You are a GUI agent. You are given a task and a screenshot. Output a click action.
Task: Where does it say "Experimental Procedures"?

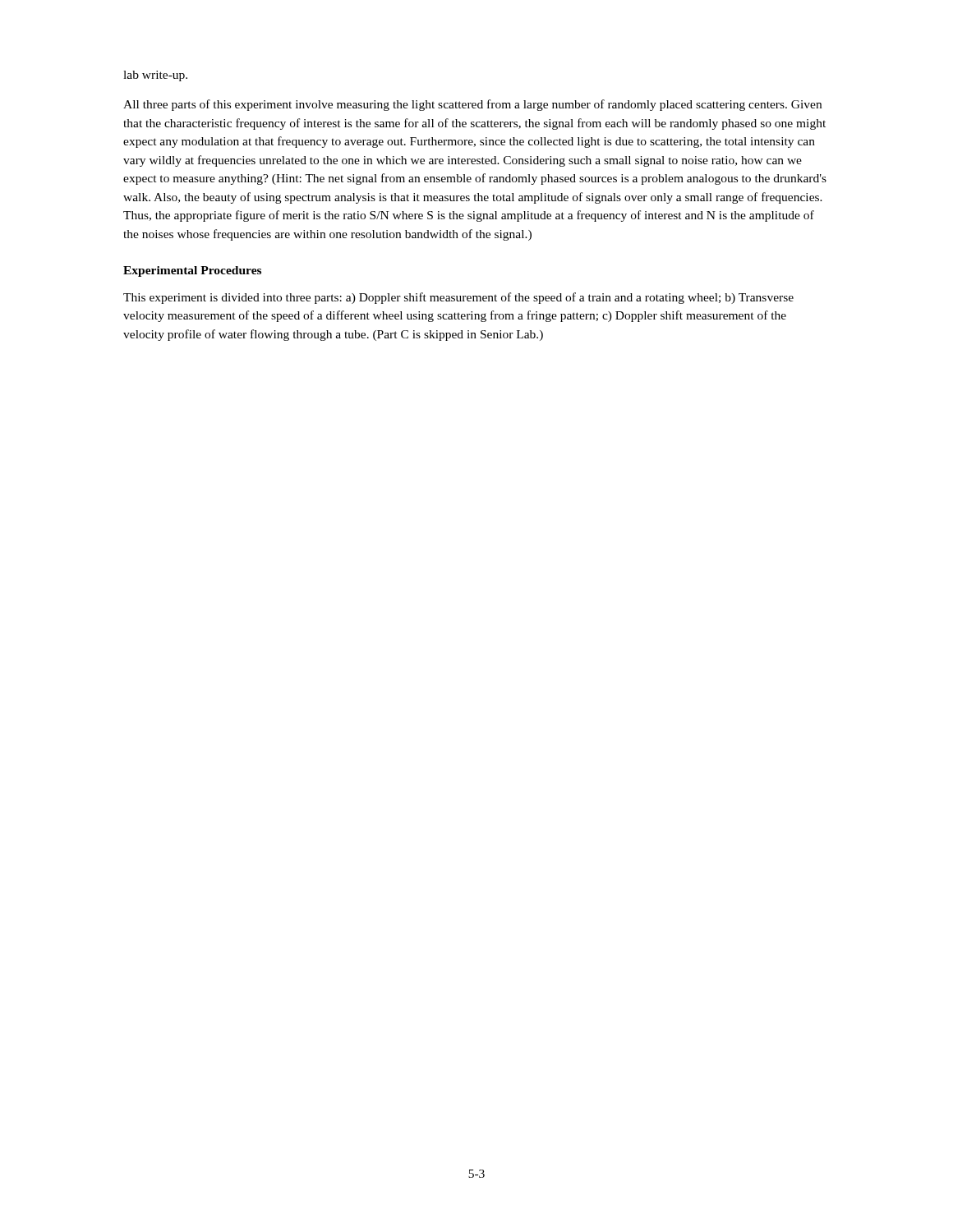click(x=193, y=270)
